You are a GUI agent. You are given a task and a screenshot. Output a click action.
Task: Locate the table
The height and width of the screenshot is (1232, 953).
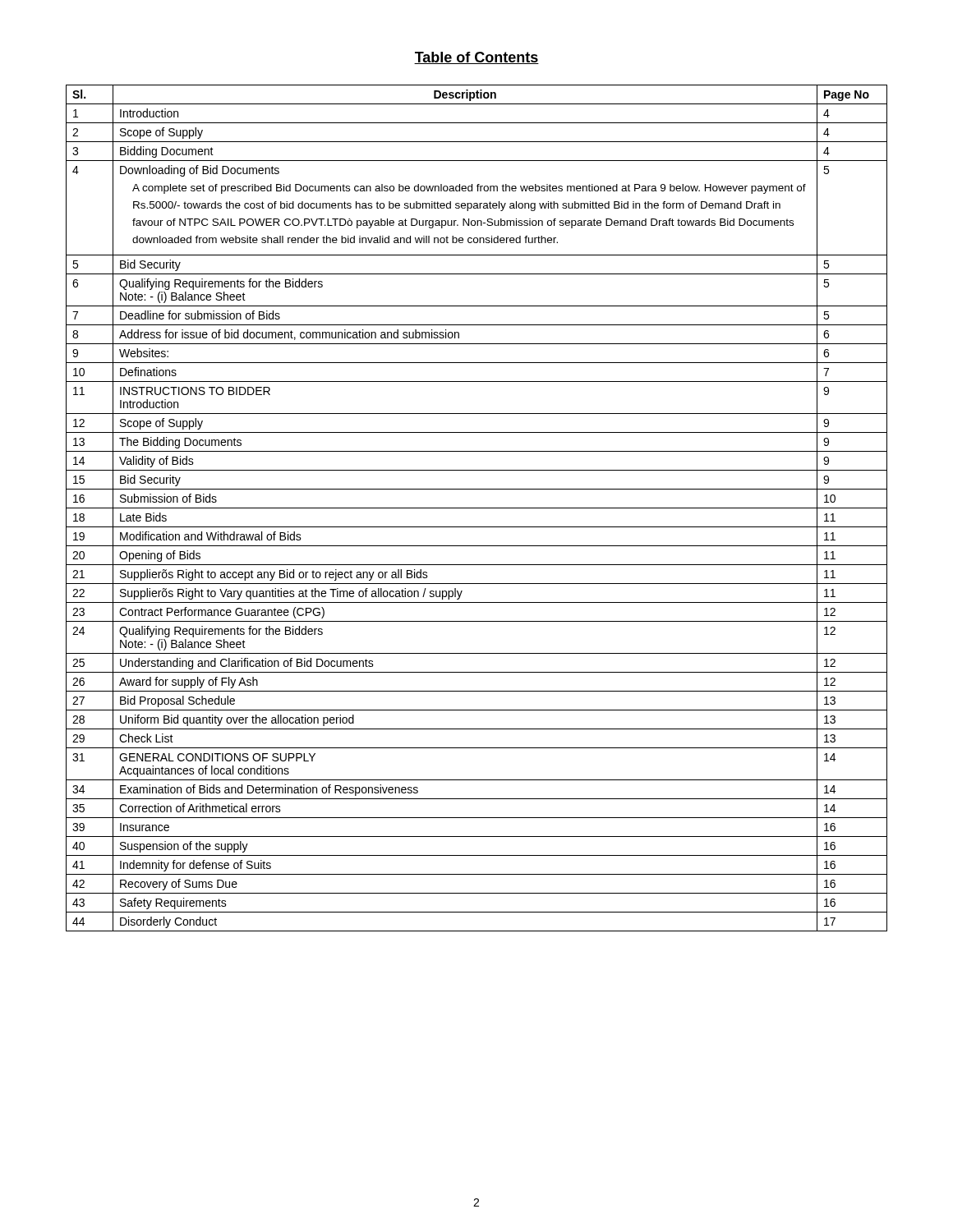[476, 508]
